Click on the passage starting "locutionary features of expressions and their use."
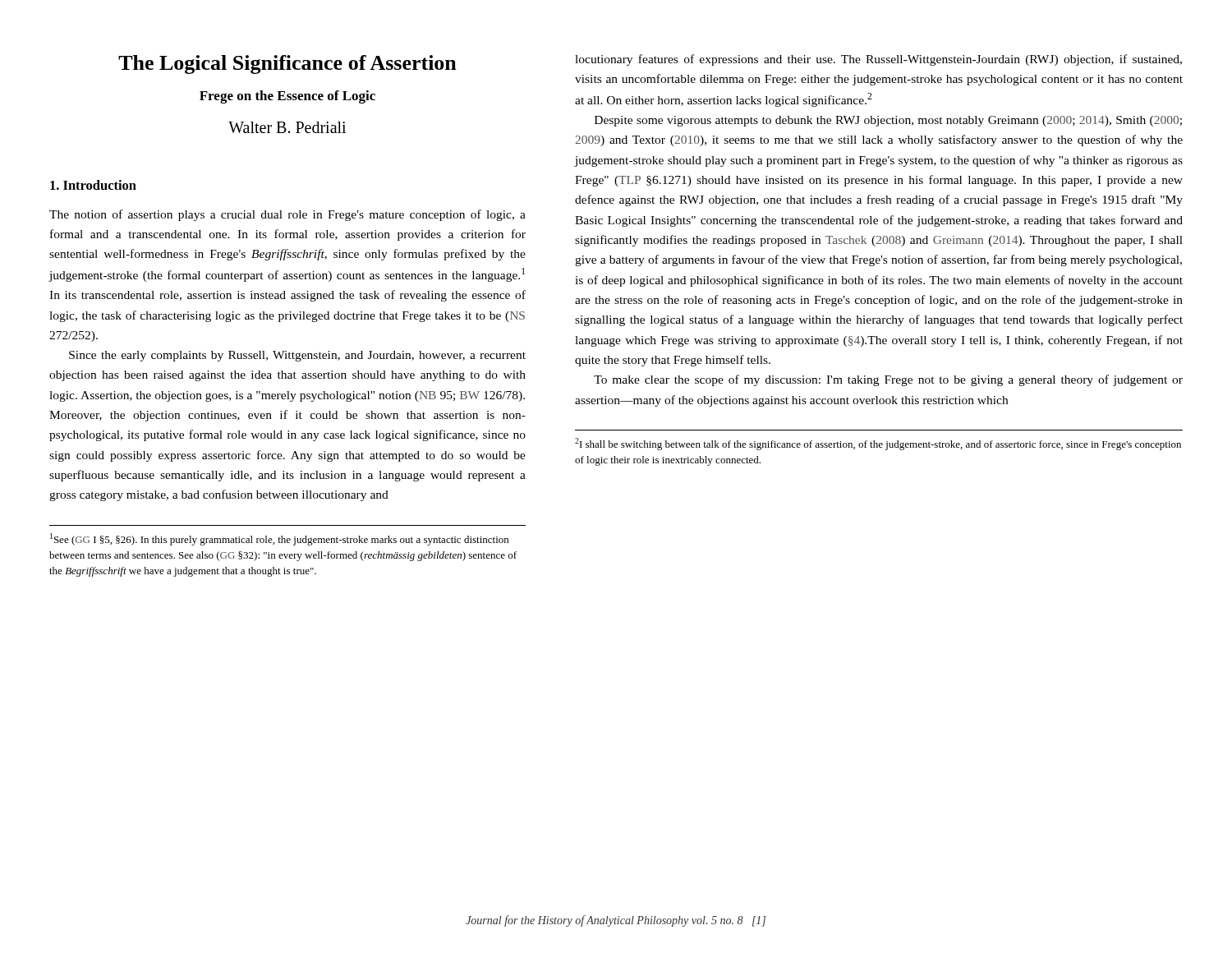This screenshot has height=953, width=1232. (x=879, y=230)
